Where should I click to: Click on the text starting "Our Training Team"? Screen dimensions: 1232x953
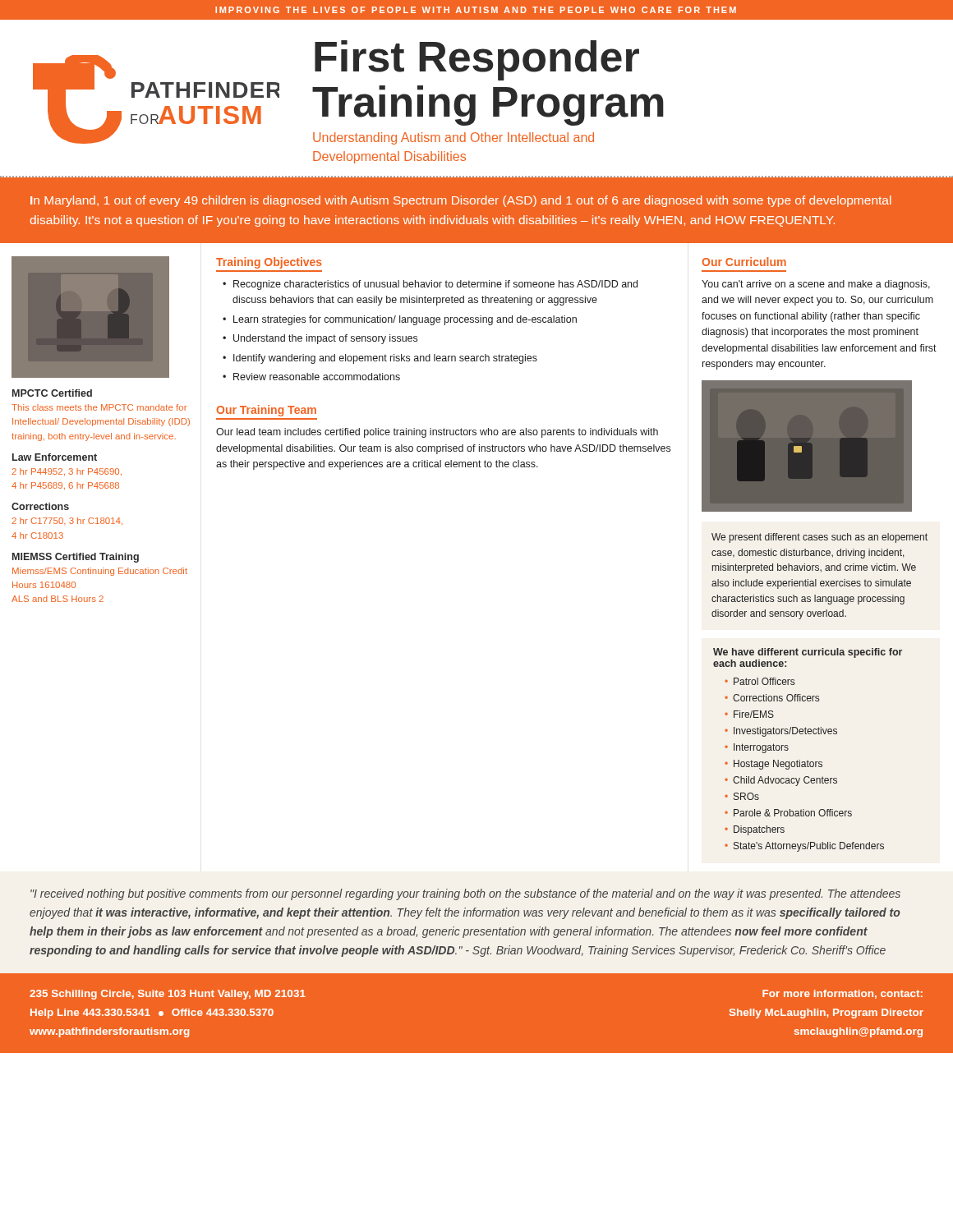tap(266, 412)
